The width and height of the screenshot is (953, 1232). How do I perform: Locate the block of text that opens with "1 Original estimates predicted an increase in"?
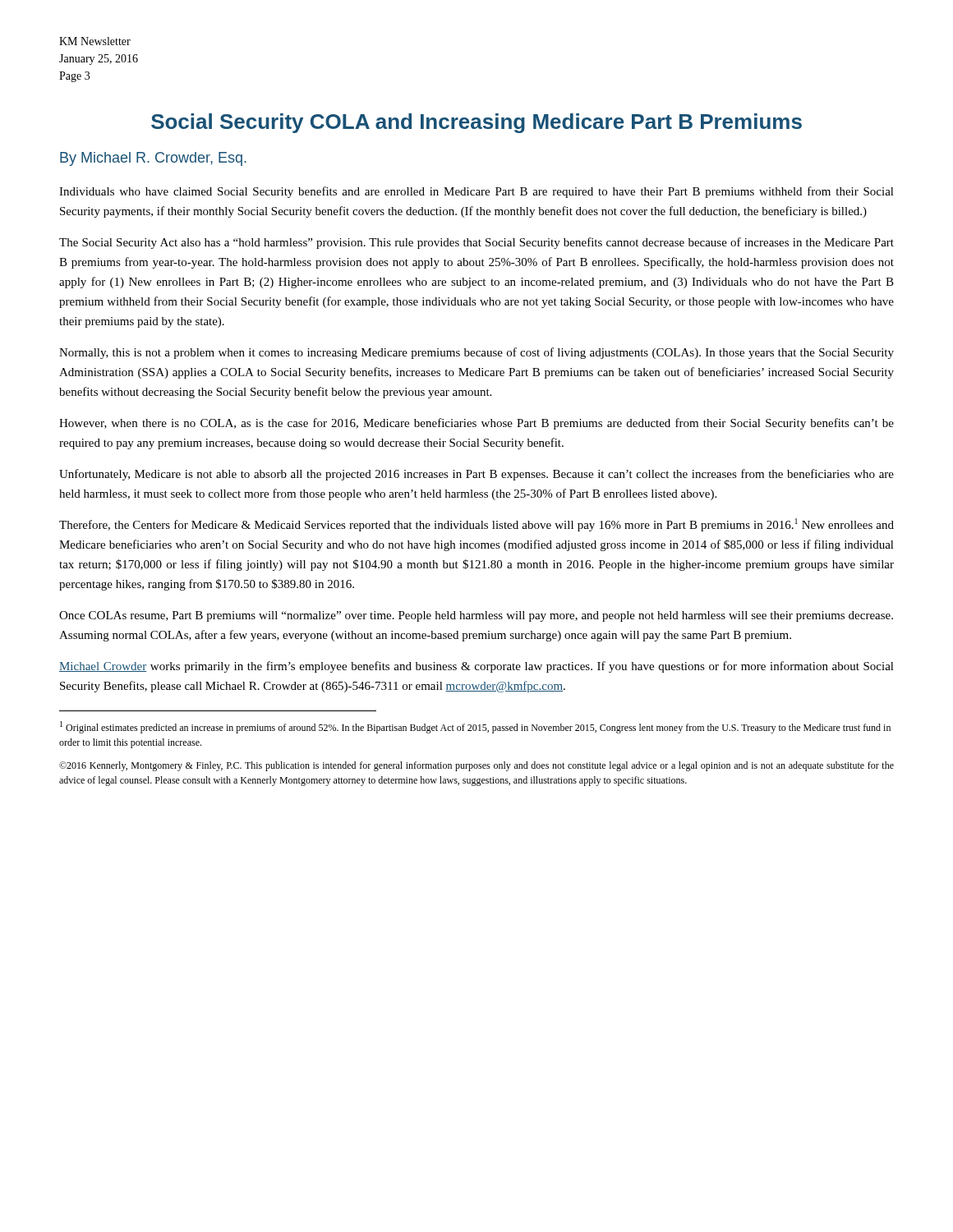tap(475, 734)
